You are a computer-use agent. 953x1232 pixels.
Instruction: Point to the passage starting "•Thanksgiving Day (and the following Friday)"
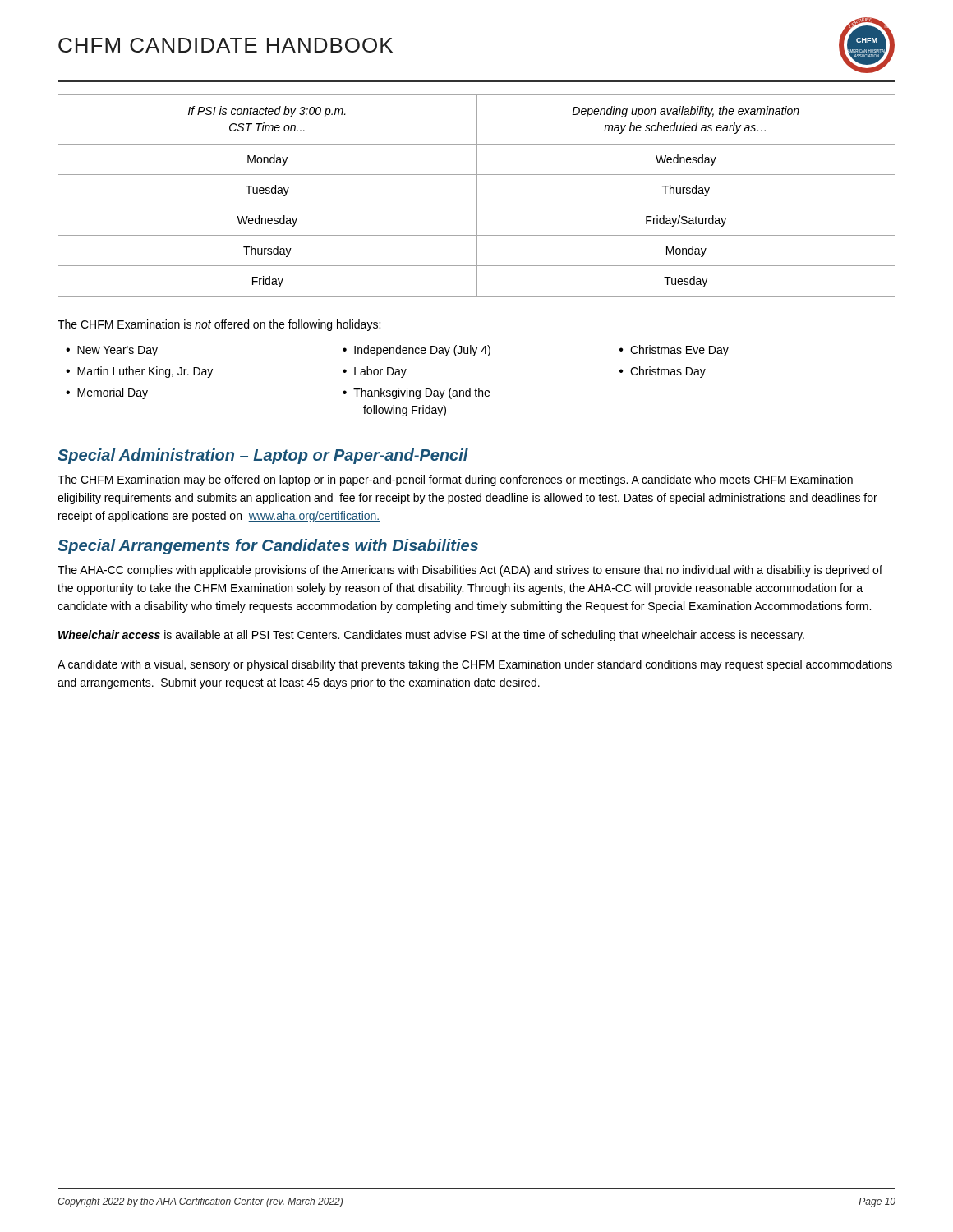[x=416, y=402]
